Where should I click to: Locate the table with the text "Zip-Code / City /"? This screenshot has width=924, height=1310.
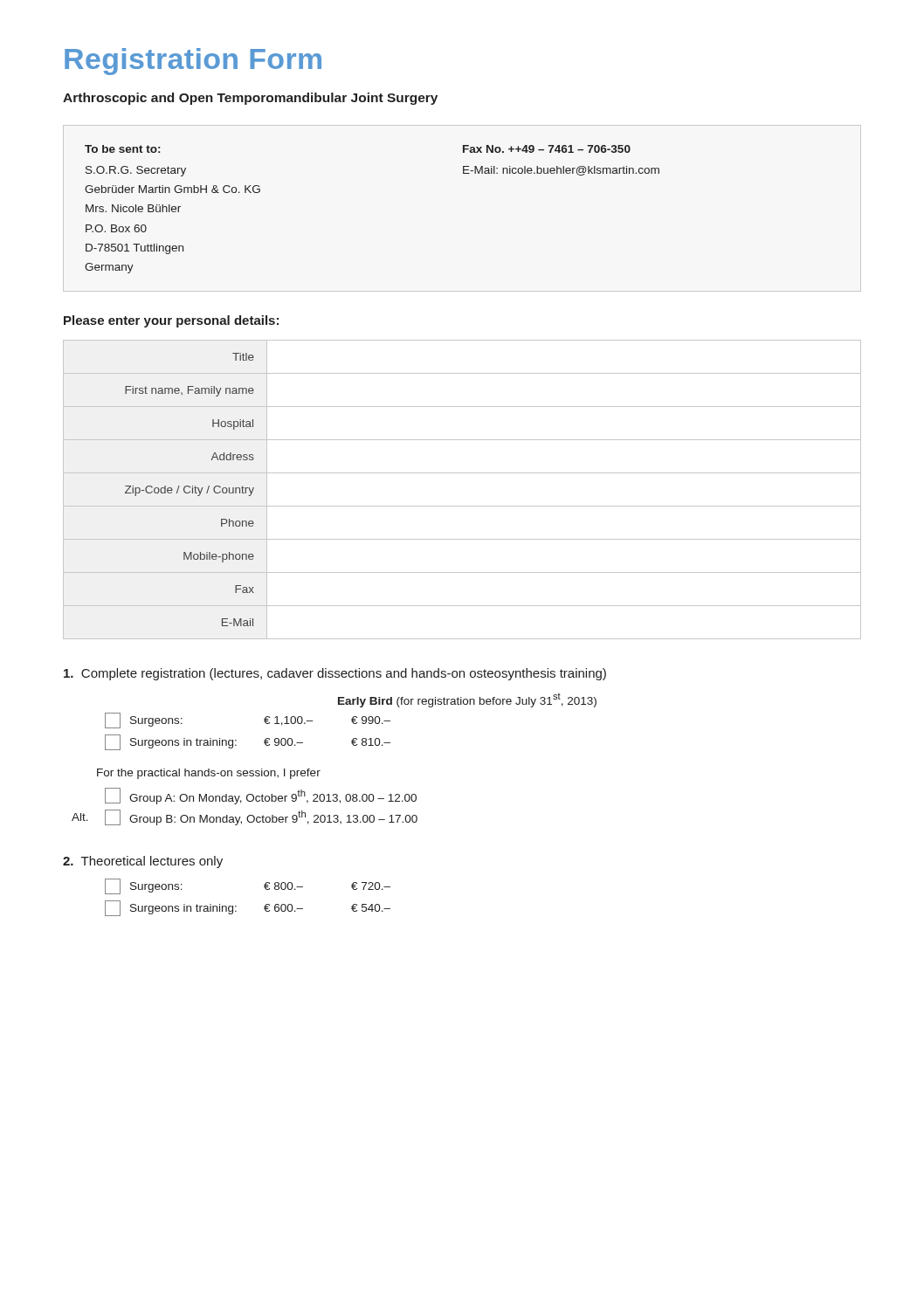(x=462, y=490)
